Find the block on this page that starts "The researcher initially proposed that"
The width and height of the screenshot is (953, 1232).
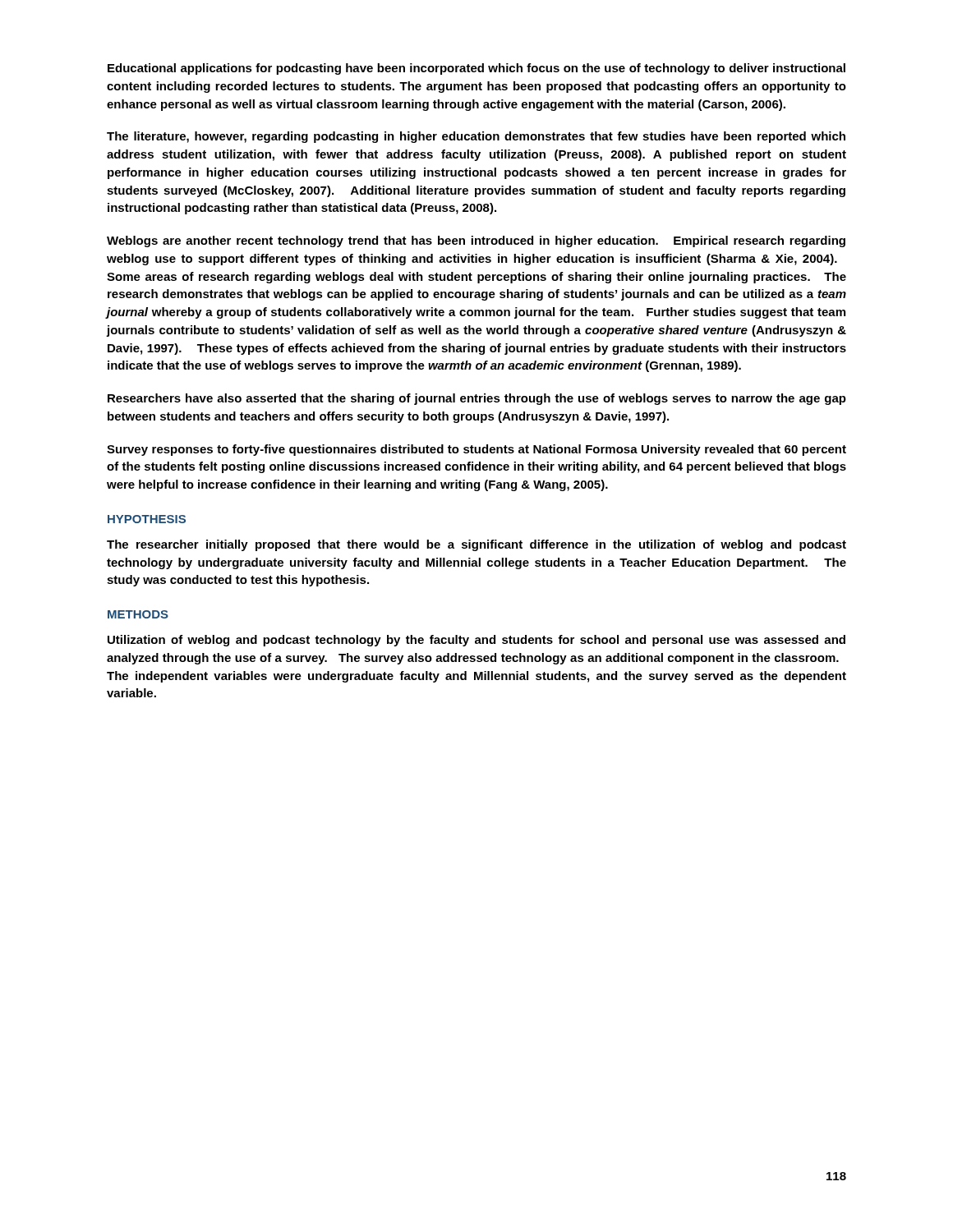(x=476, y=562)
